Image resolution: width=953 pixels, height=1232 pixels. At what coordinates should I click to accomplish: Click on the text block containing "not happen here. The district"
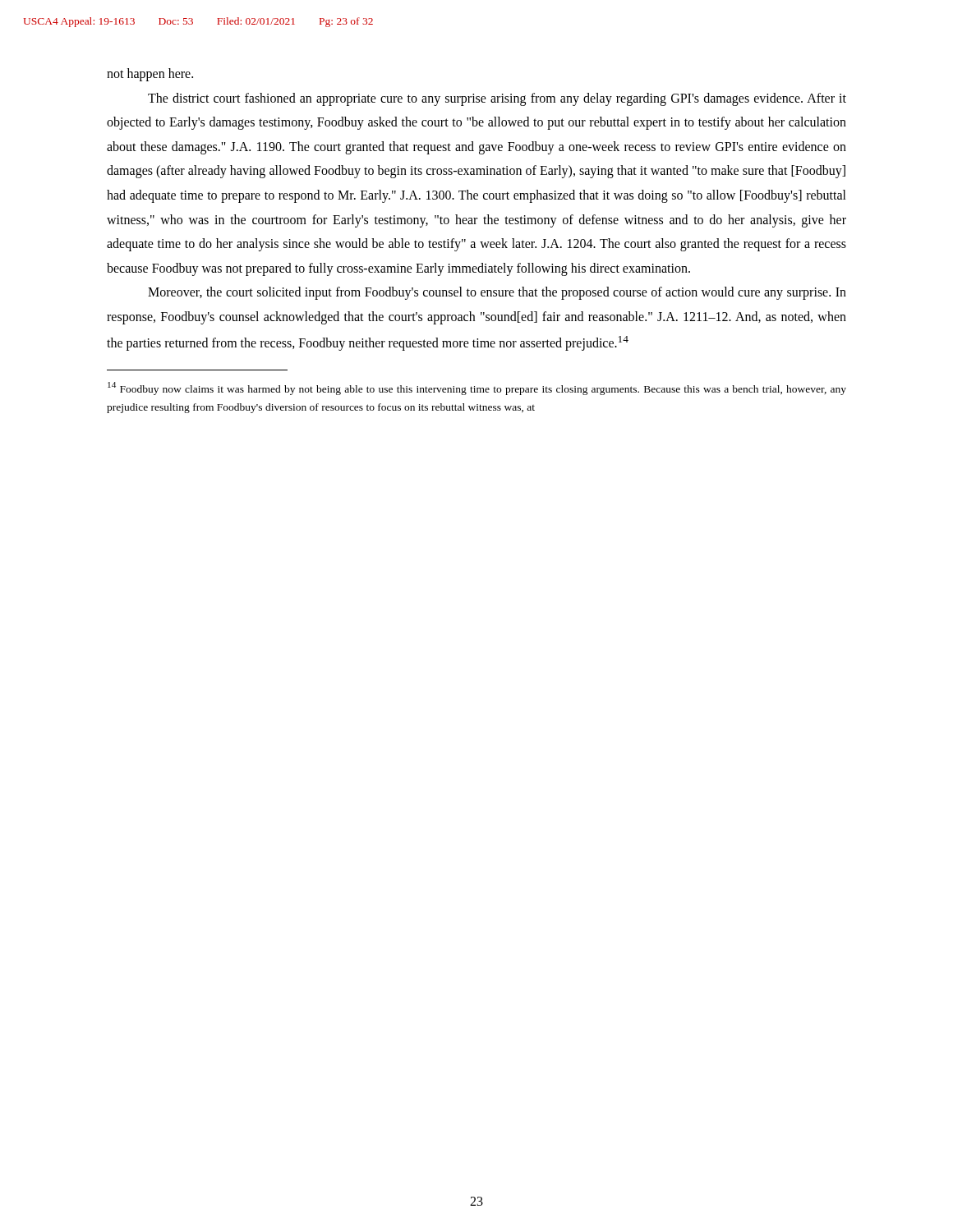476,208
